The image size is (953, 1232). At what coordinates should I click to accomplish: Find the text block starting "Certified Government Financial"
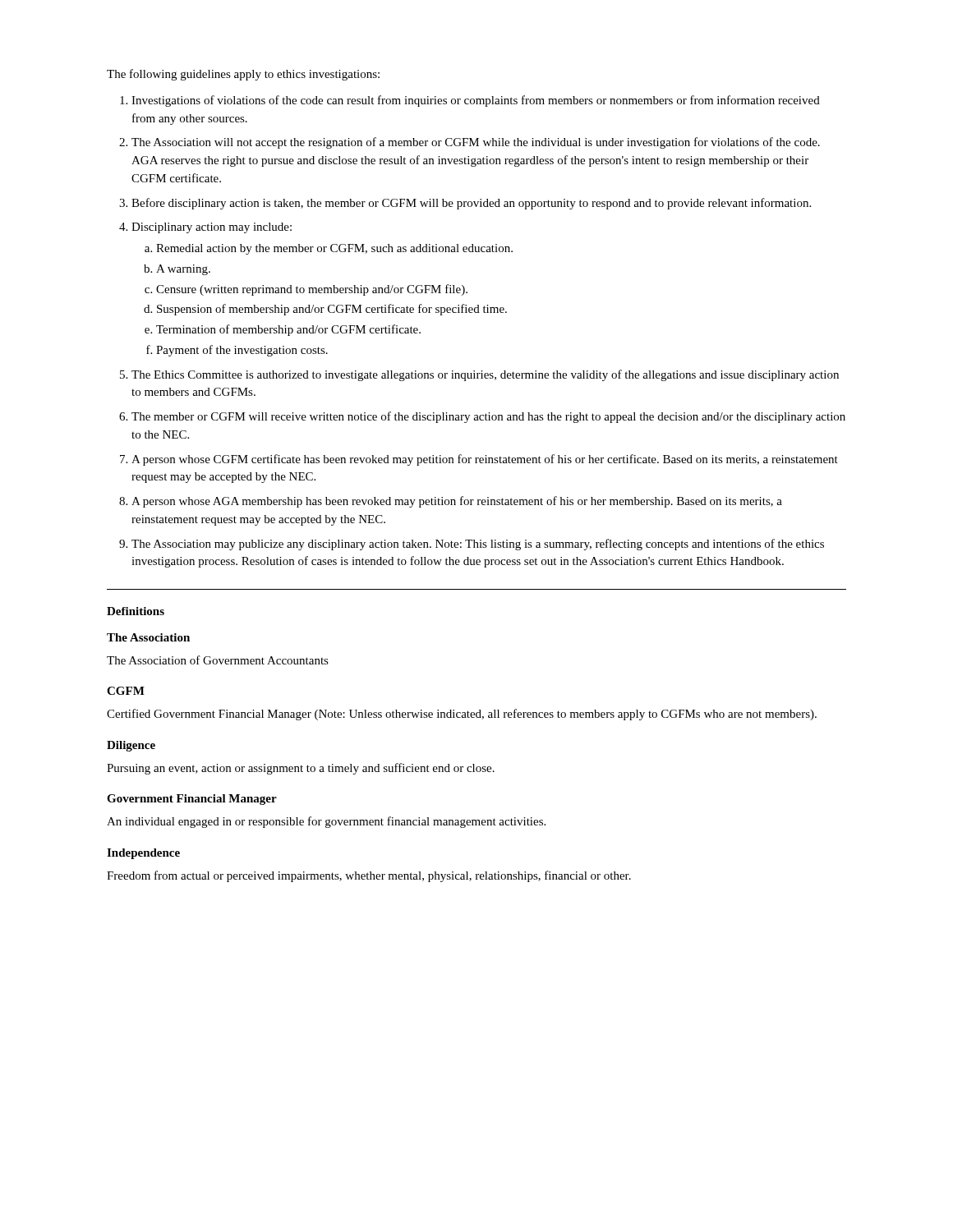(x=476, y=714)
